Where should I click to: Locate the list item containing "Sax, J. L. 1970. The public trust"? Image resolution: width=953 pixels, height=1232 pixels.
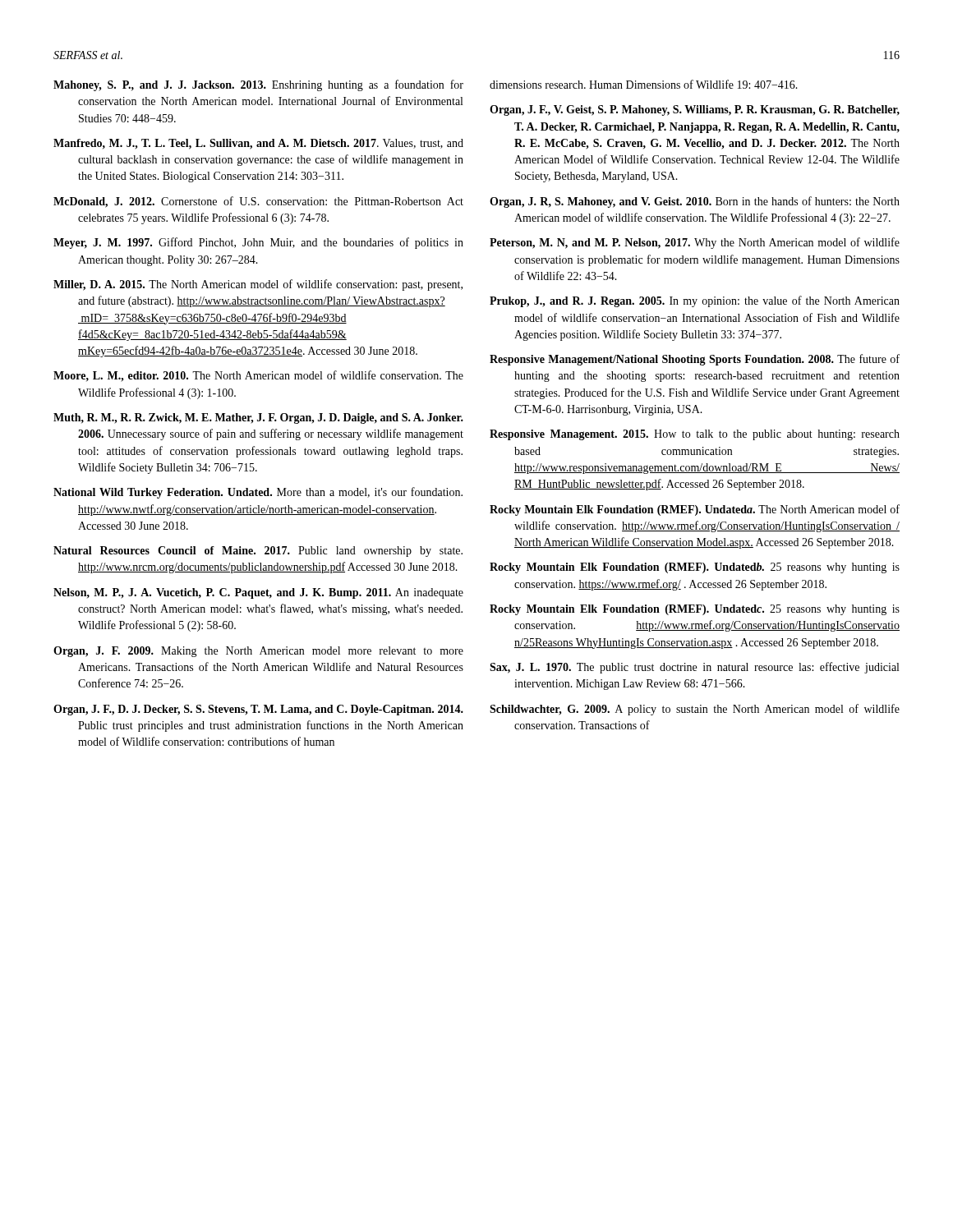tap(695, 676)
